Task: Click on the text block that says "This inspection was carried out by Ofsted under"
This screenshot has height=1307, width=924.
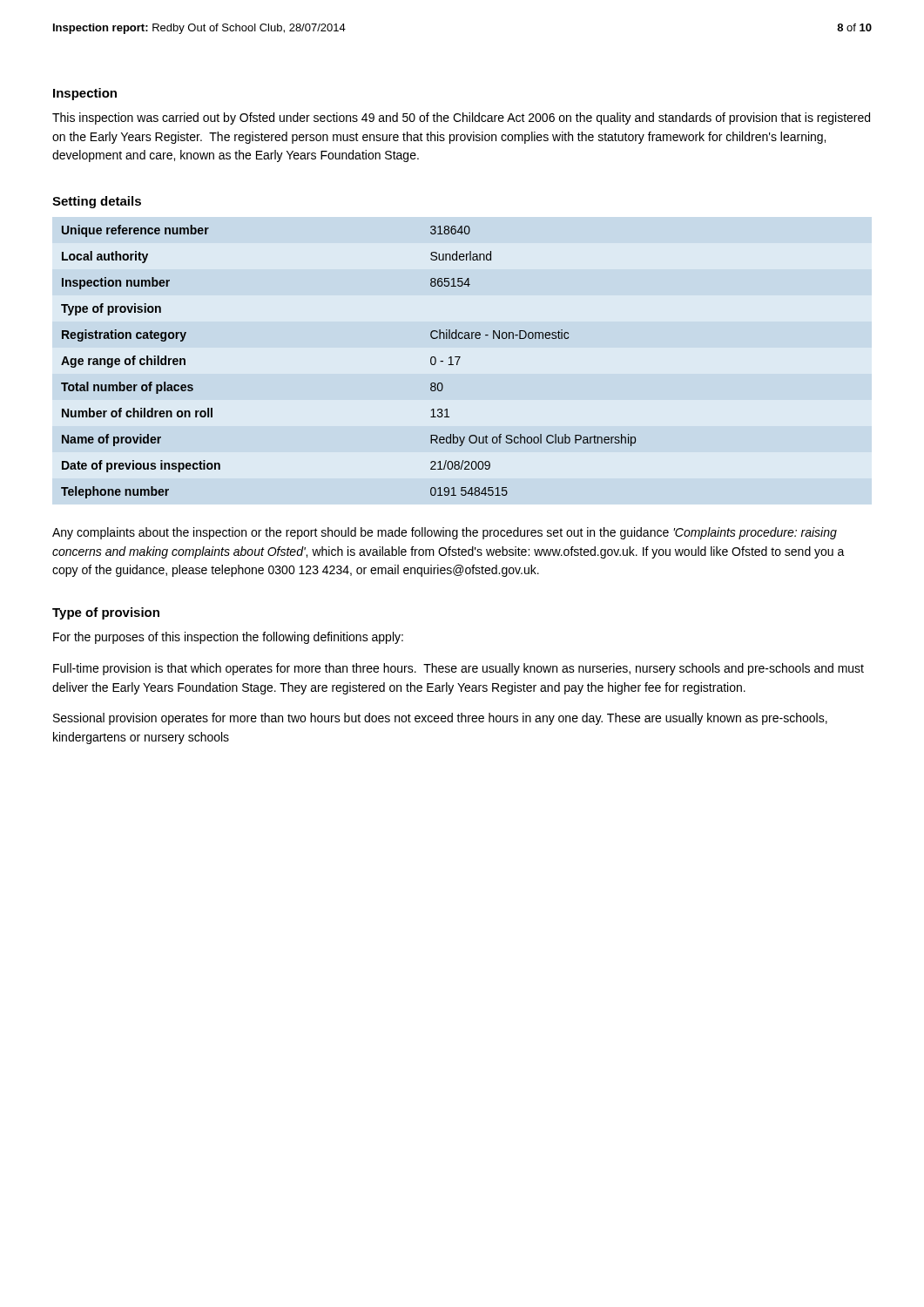Action: [x=462, y=137]
